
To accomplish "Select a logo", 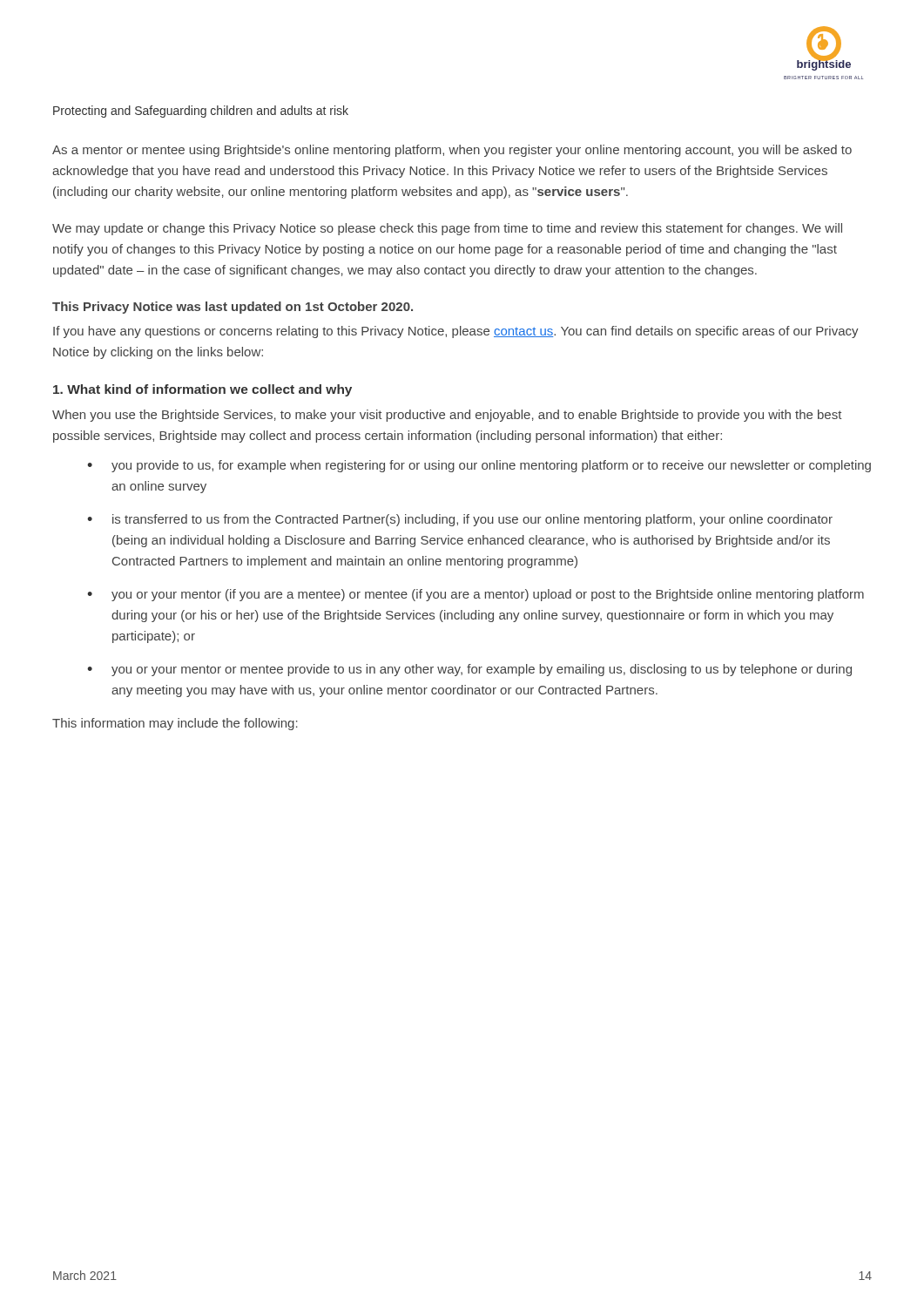I will [x=824, y=57].
